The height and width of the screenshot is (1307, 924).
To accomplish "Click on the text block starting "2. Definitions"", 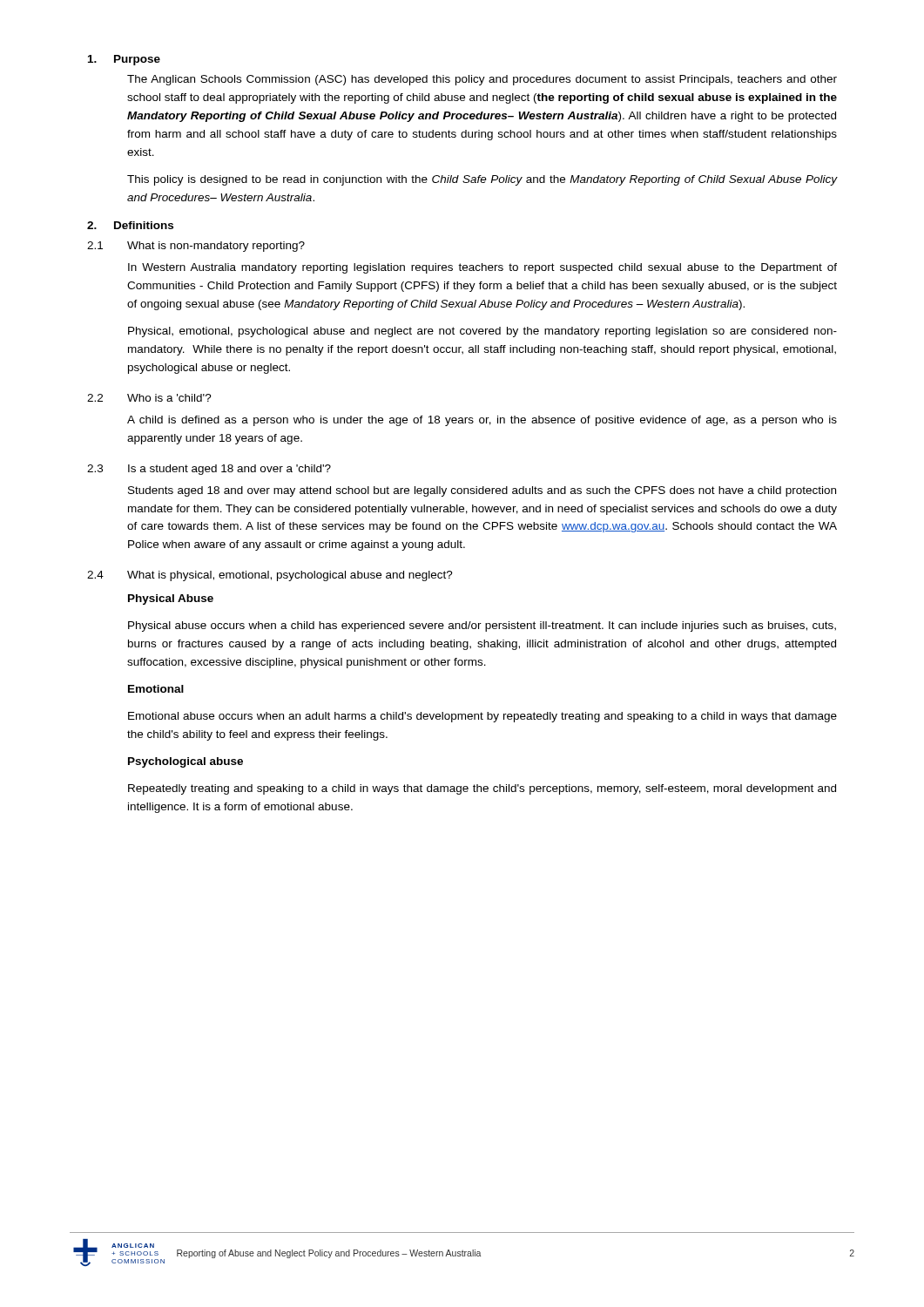I will click(x=131, y=226).
